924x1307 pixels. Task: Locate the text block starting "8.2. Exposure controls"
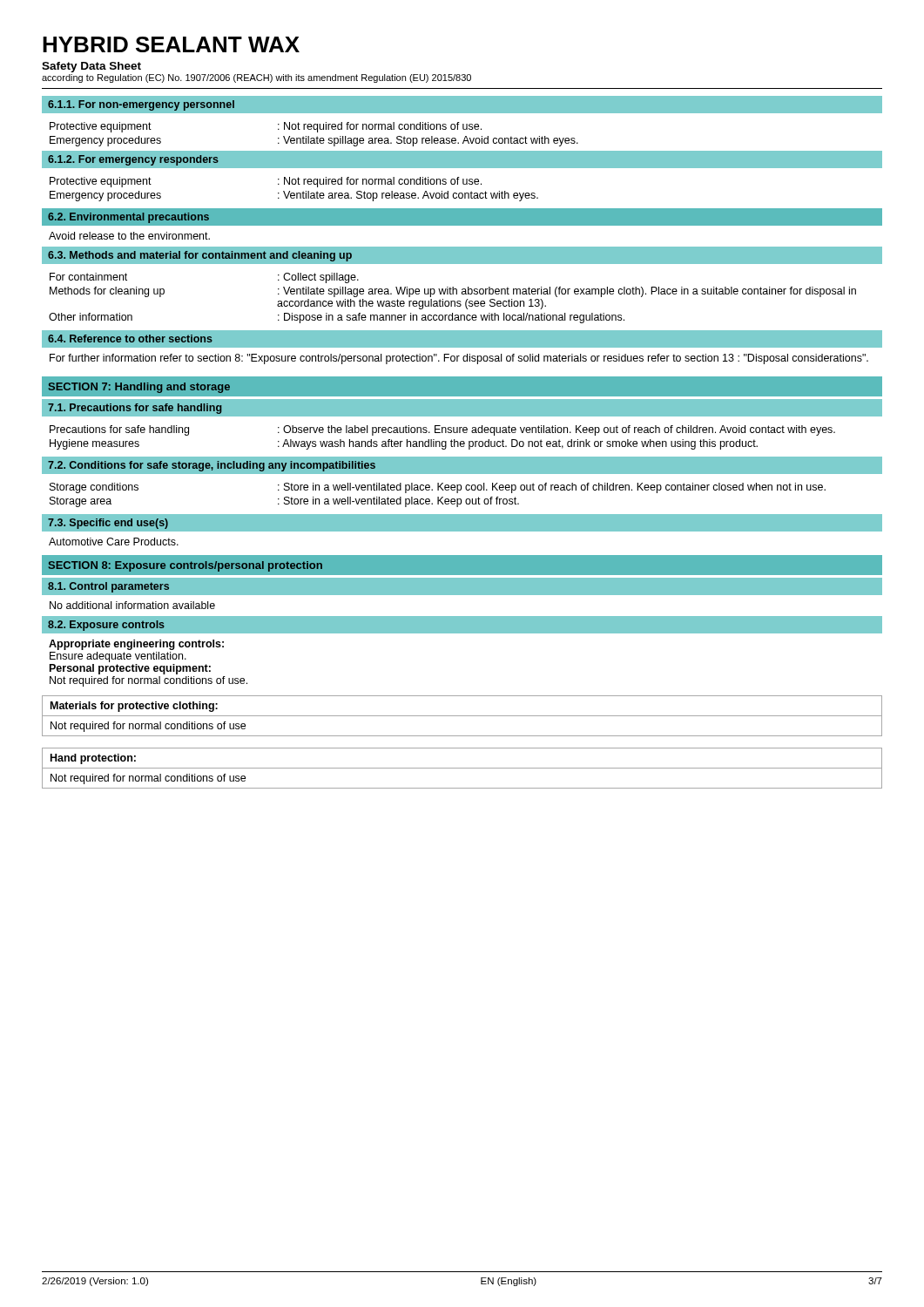tap(106, 625)
